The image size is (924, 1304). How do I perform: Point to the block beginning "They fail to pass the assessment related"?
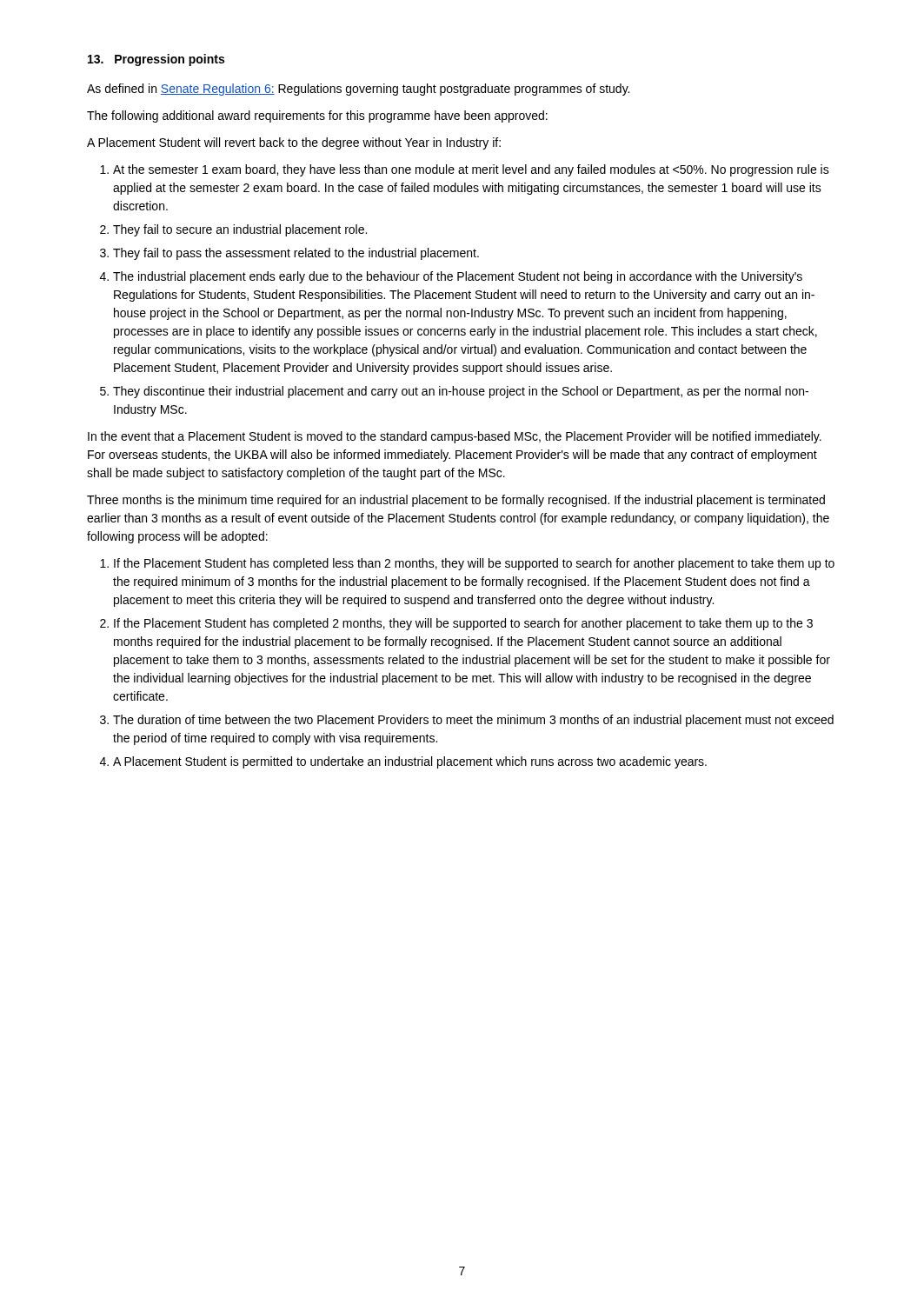(296, 253)
